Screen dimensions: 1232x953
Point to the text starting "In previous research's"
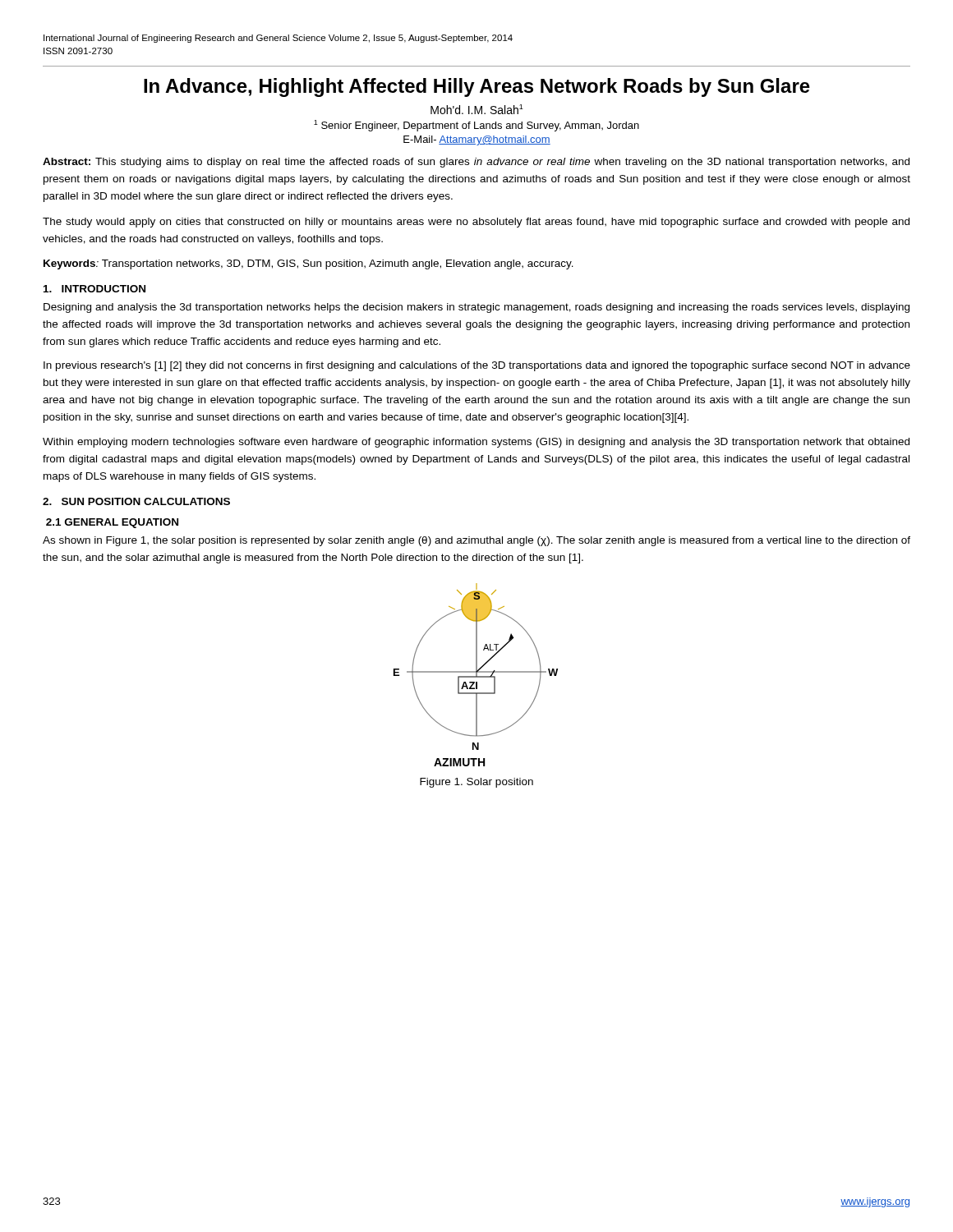[476, 391]
